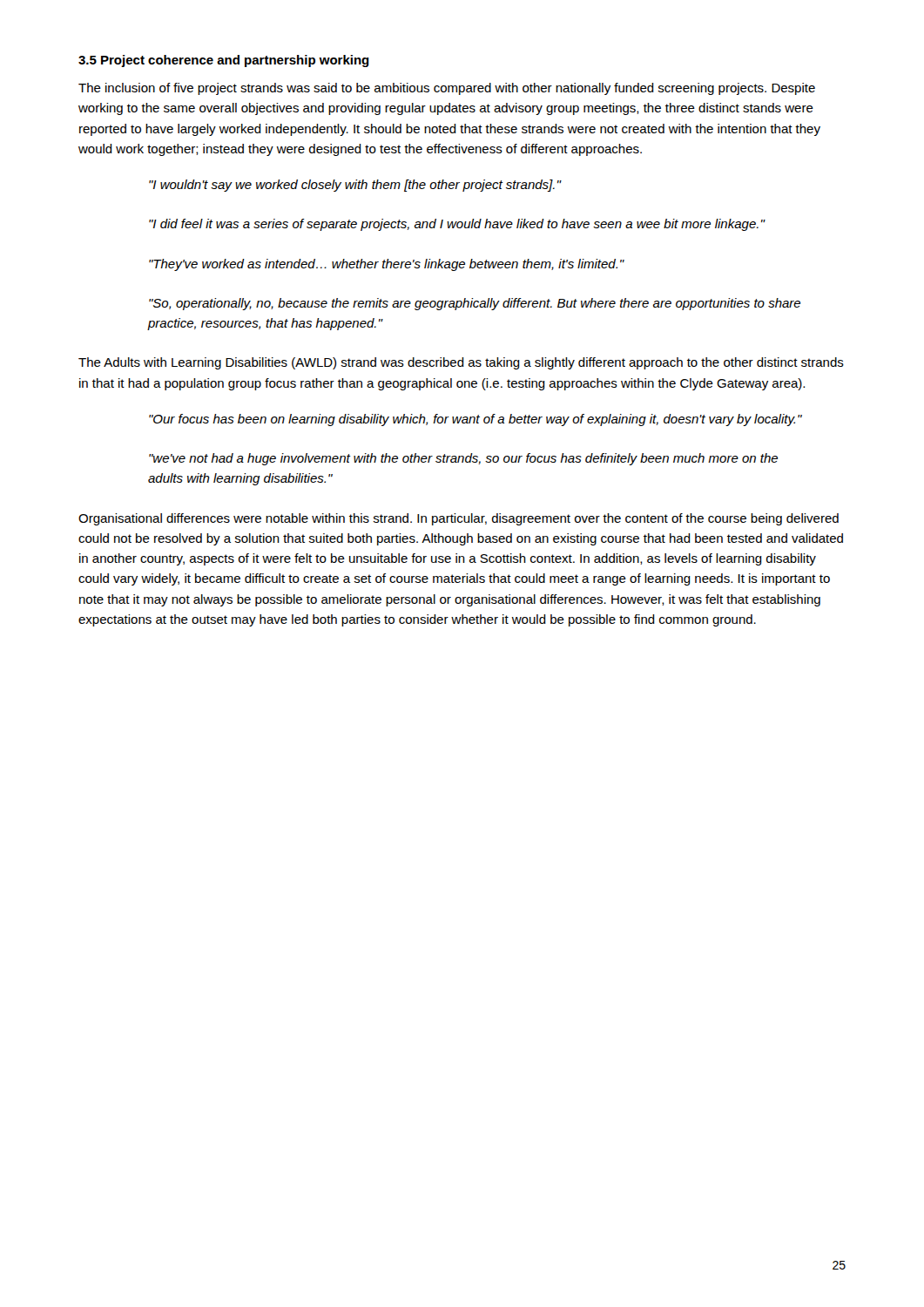
Task: Select the text block containing ""Our focus has been on"
Action: (x=475, y=418)
